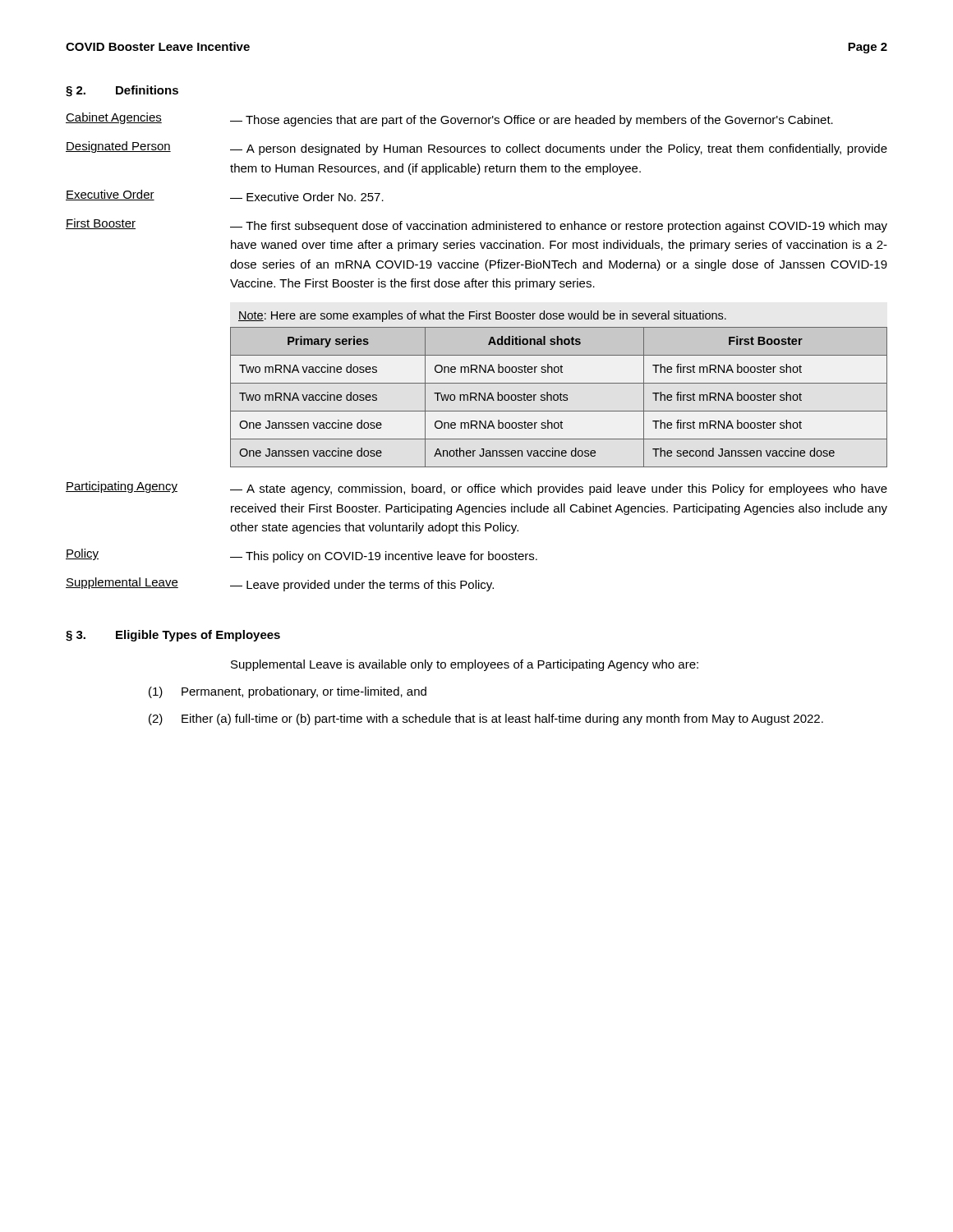Find the text block containing "Cabinet Agencies — Those agencies that are"
Image resolution: width=953 pixels, height=1232 pixels.
pyautogui.click(x=476, y=120)
